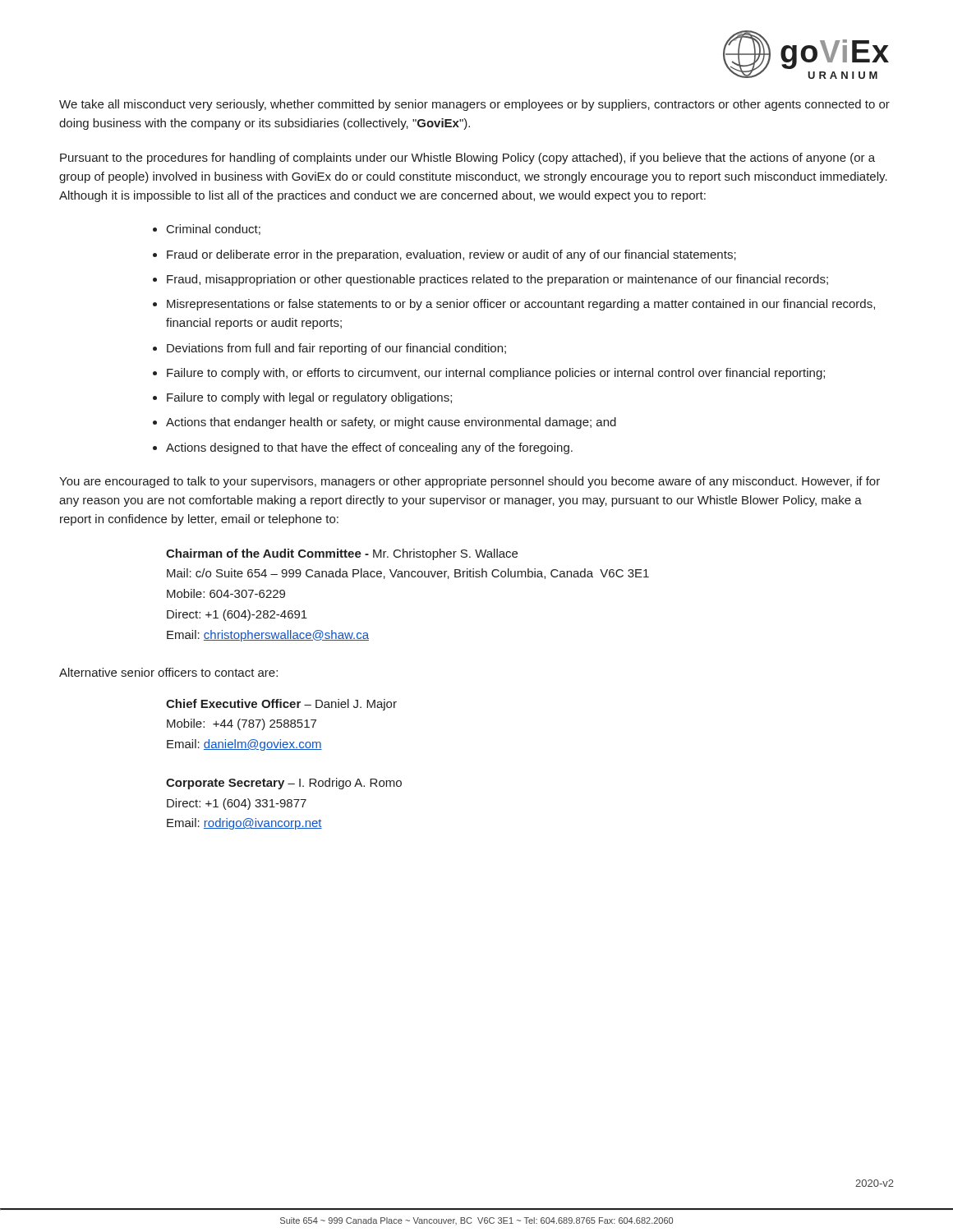
Task: Find the text block with the text "You are encouraged to talk to your"
Action: click(x=470, y=500)
